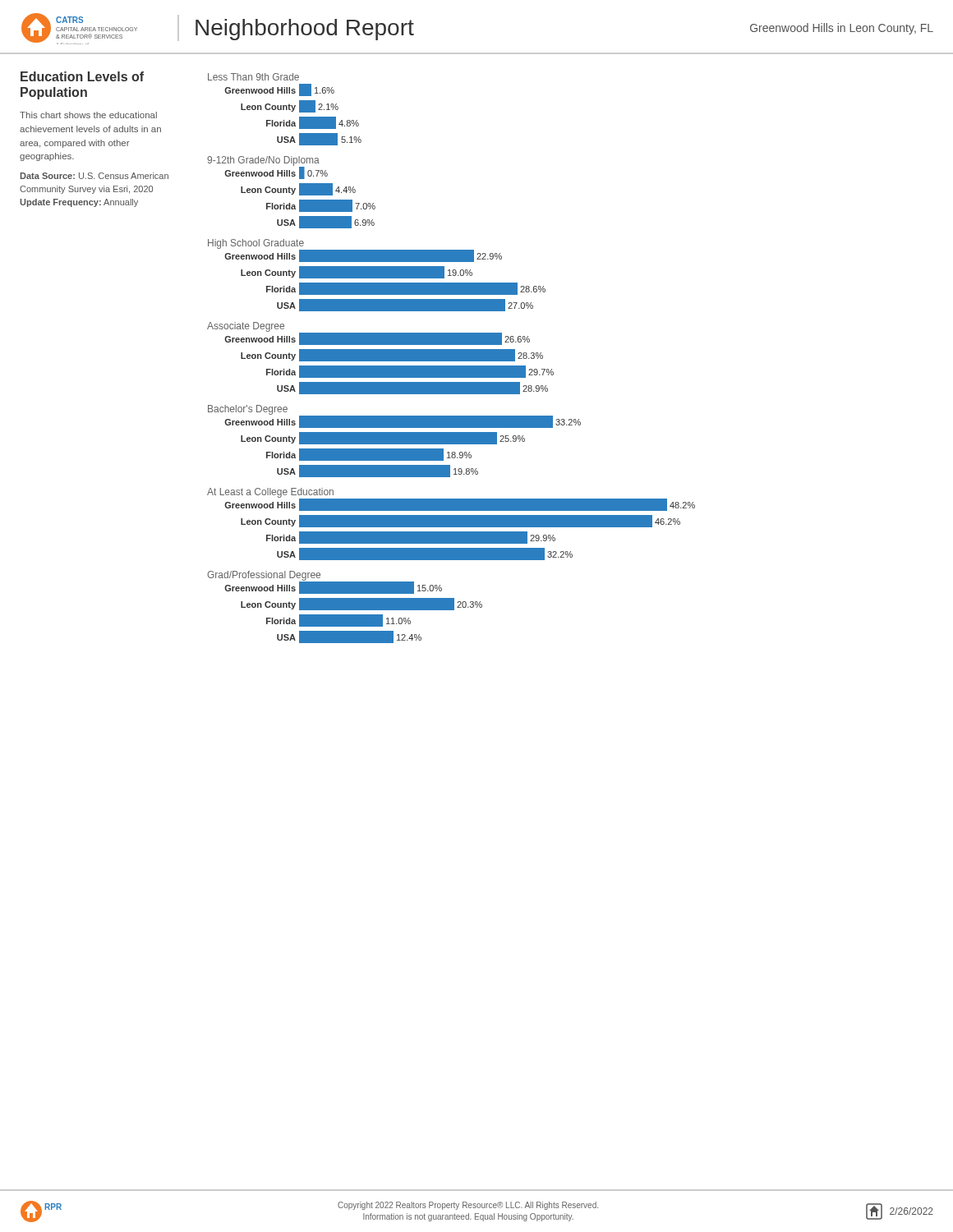Locate a section header

coord(82,85)
